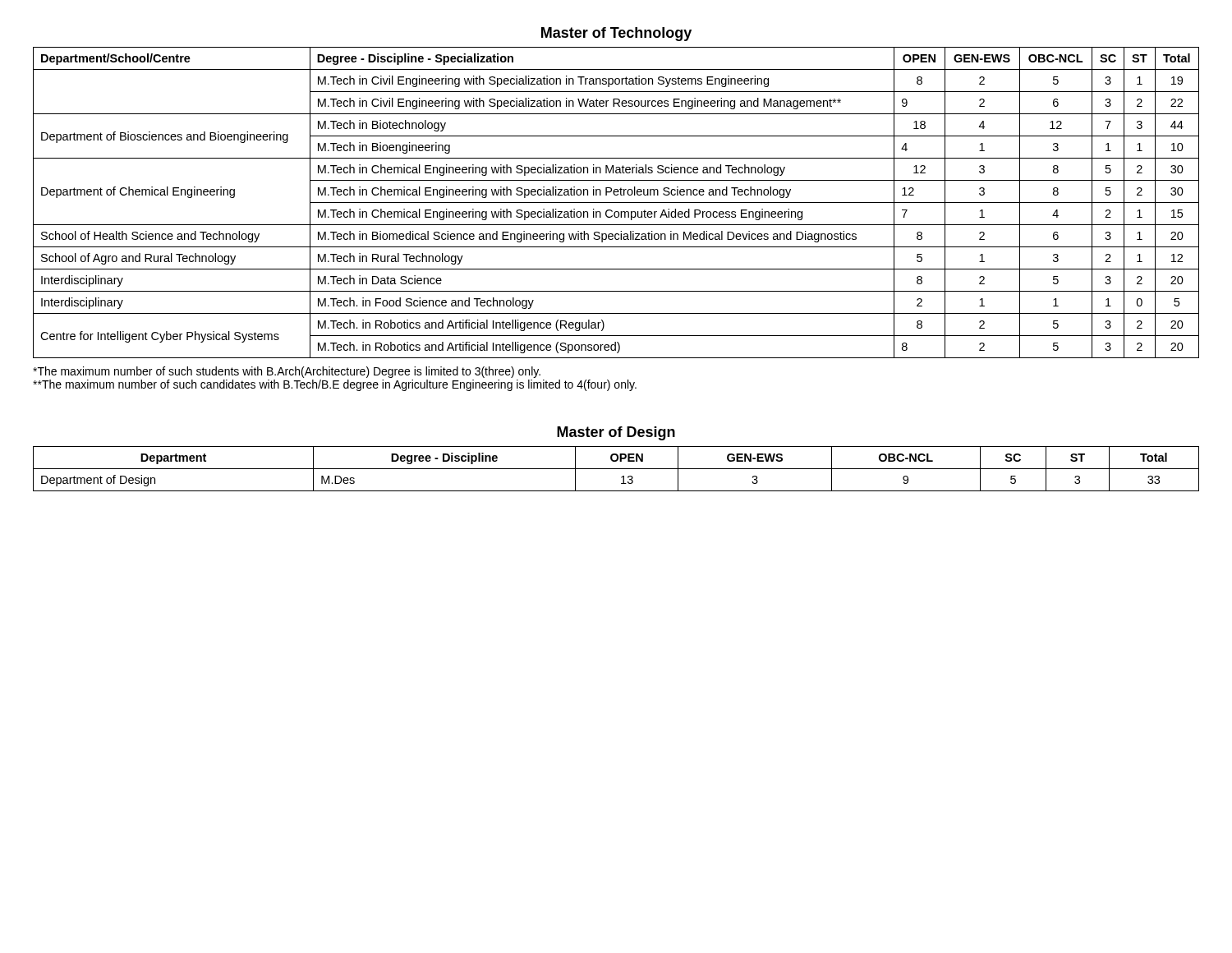Select the title that reads "Master of Technology"
Viewport: 1232px width, 953px height.
coord(616,33)
